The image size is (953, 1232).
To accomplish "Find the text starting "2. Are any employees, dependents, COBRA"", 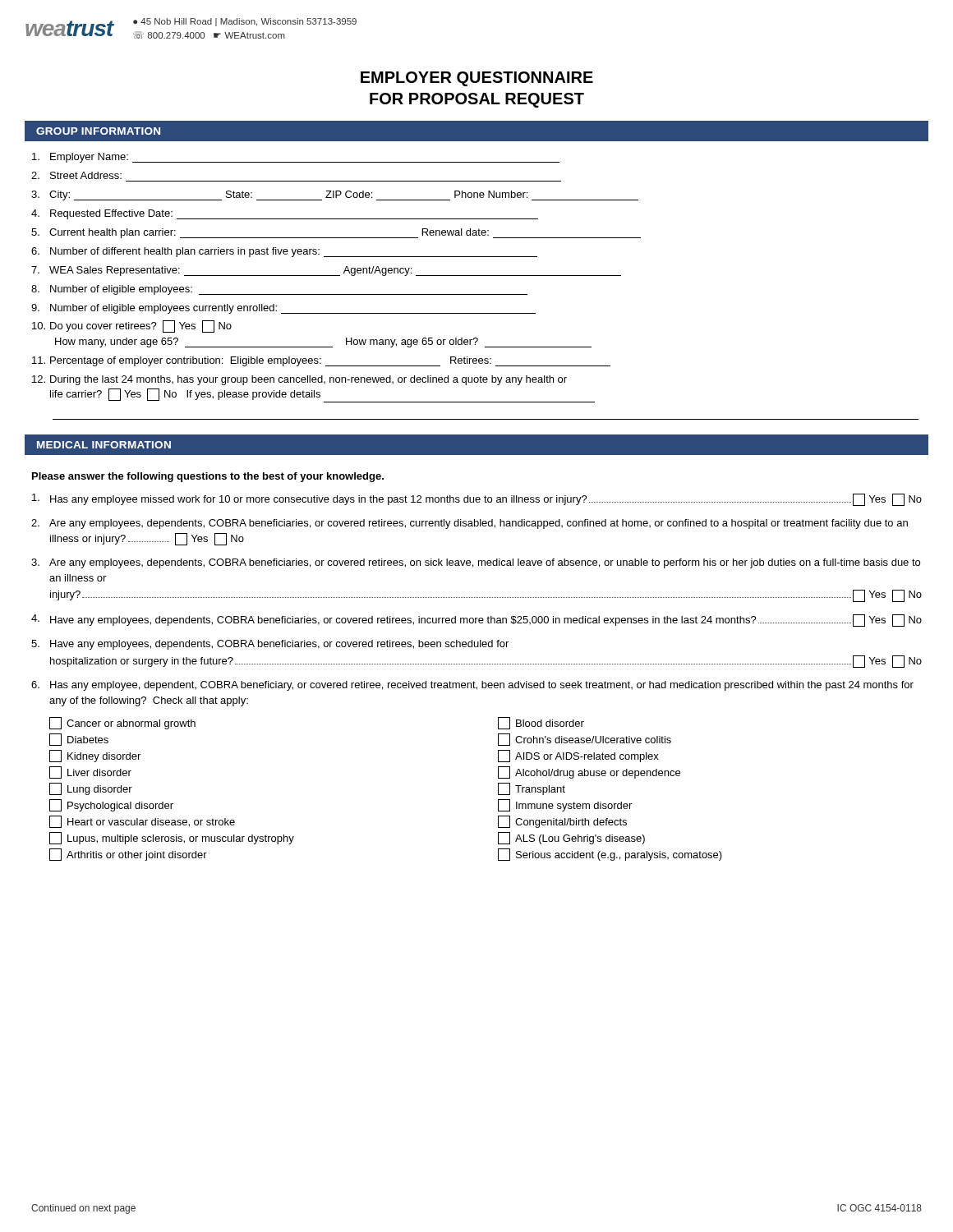I will pos(476,531).
